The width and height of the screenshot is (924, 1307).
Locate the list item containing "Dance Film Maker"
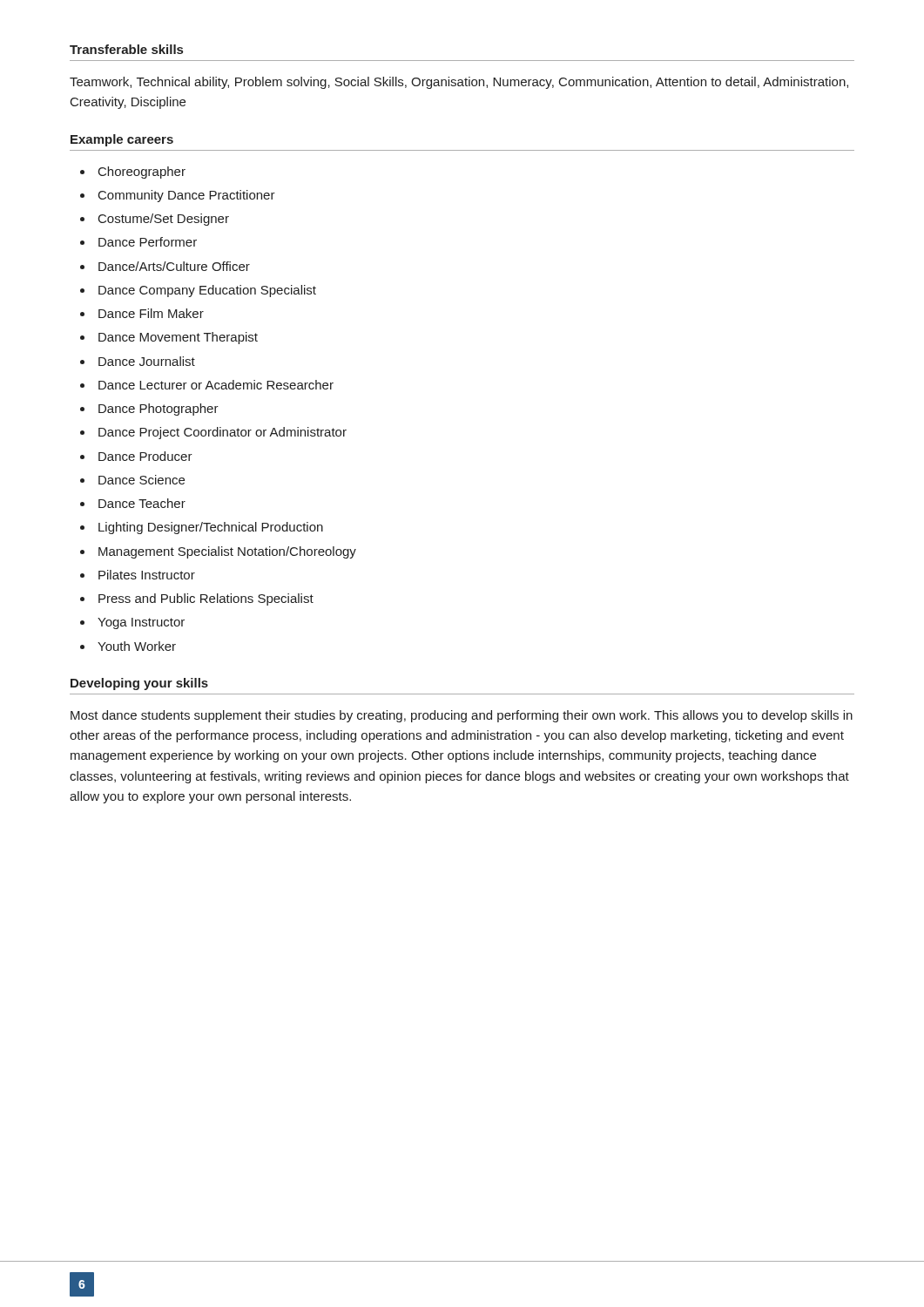(151, 313)
